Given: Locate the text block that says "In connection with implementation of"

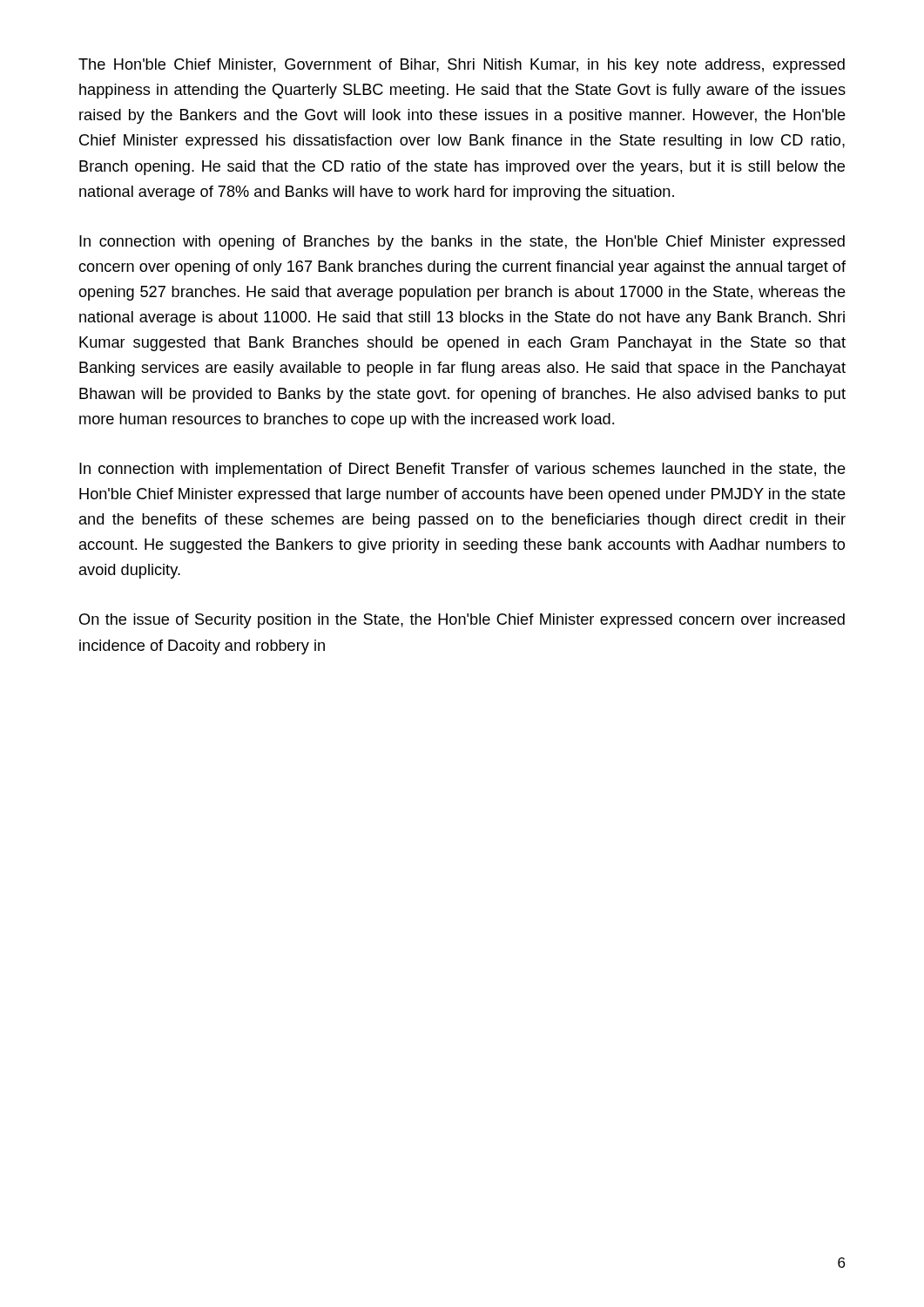Looking at the screenshot, I should tap(462, 519).
